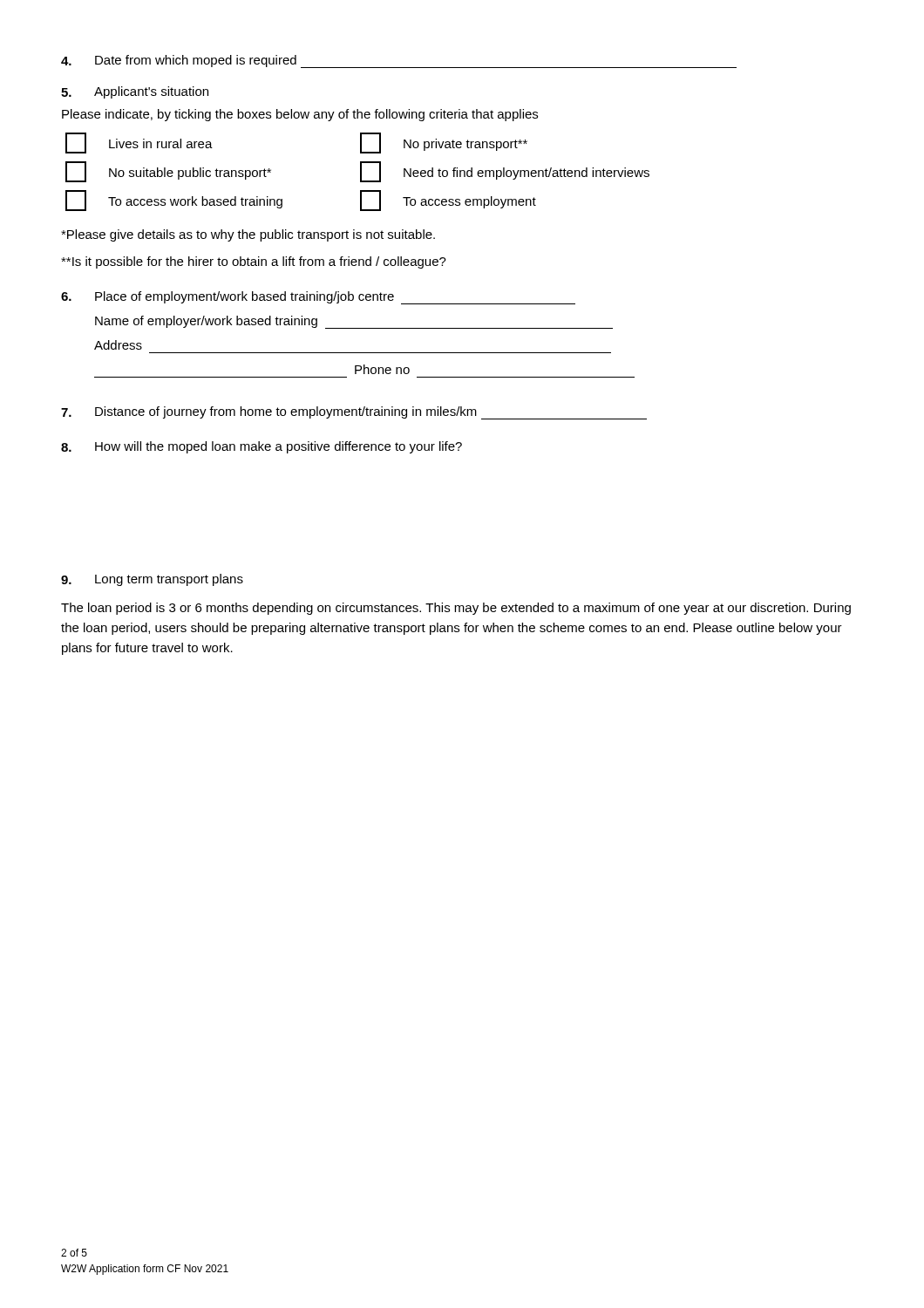Find the list item that says "7. Distance of journey from home to"
The height and width of the screenshot is (1308, 924).
(x=462, y=411)
